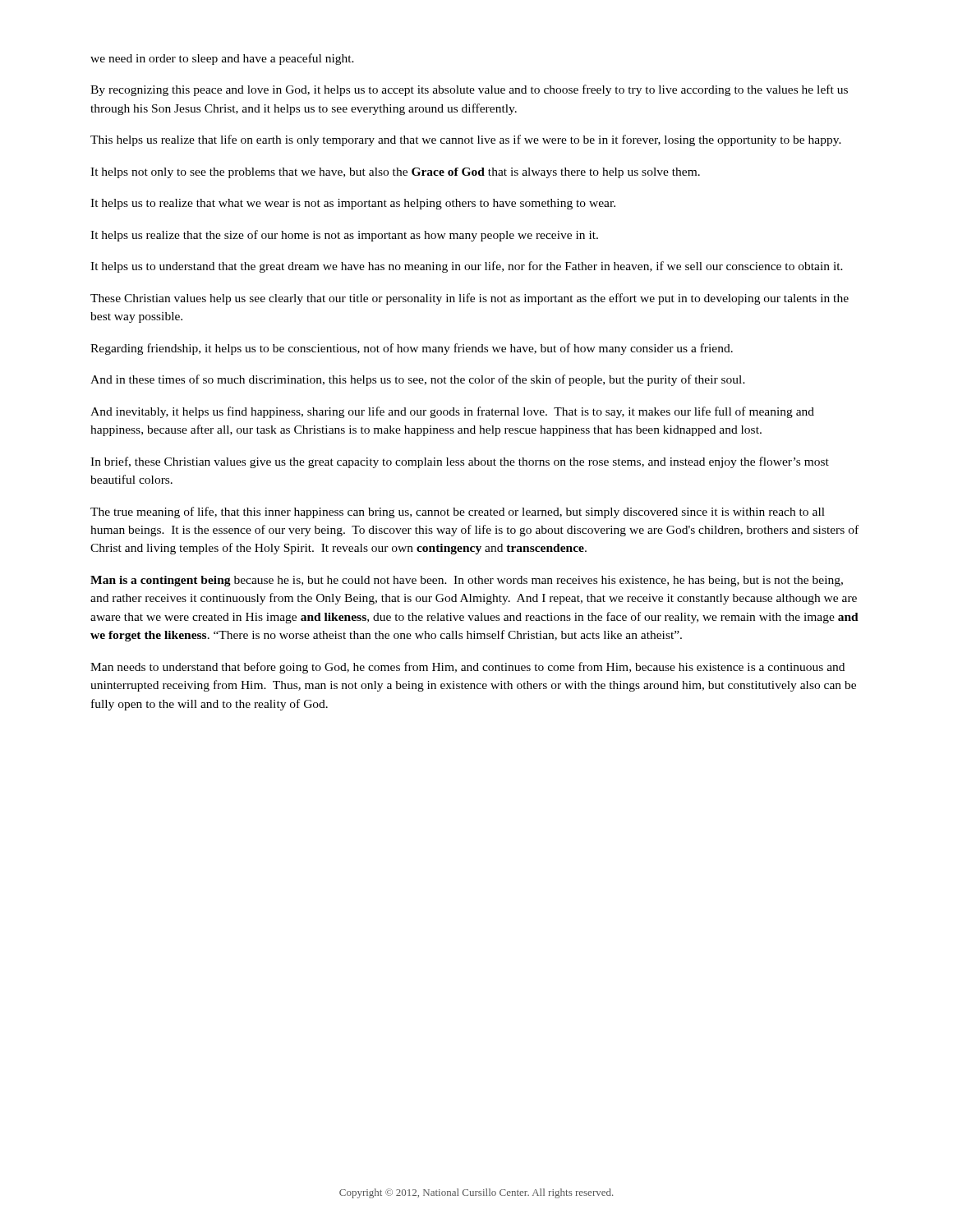This screenshot has width=953, height=1232.
Task: Locate the block starting "we need in"
Action: coord(222,58)
